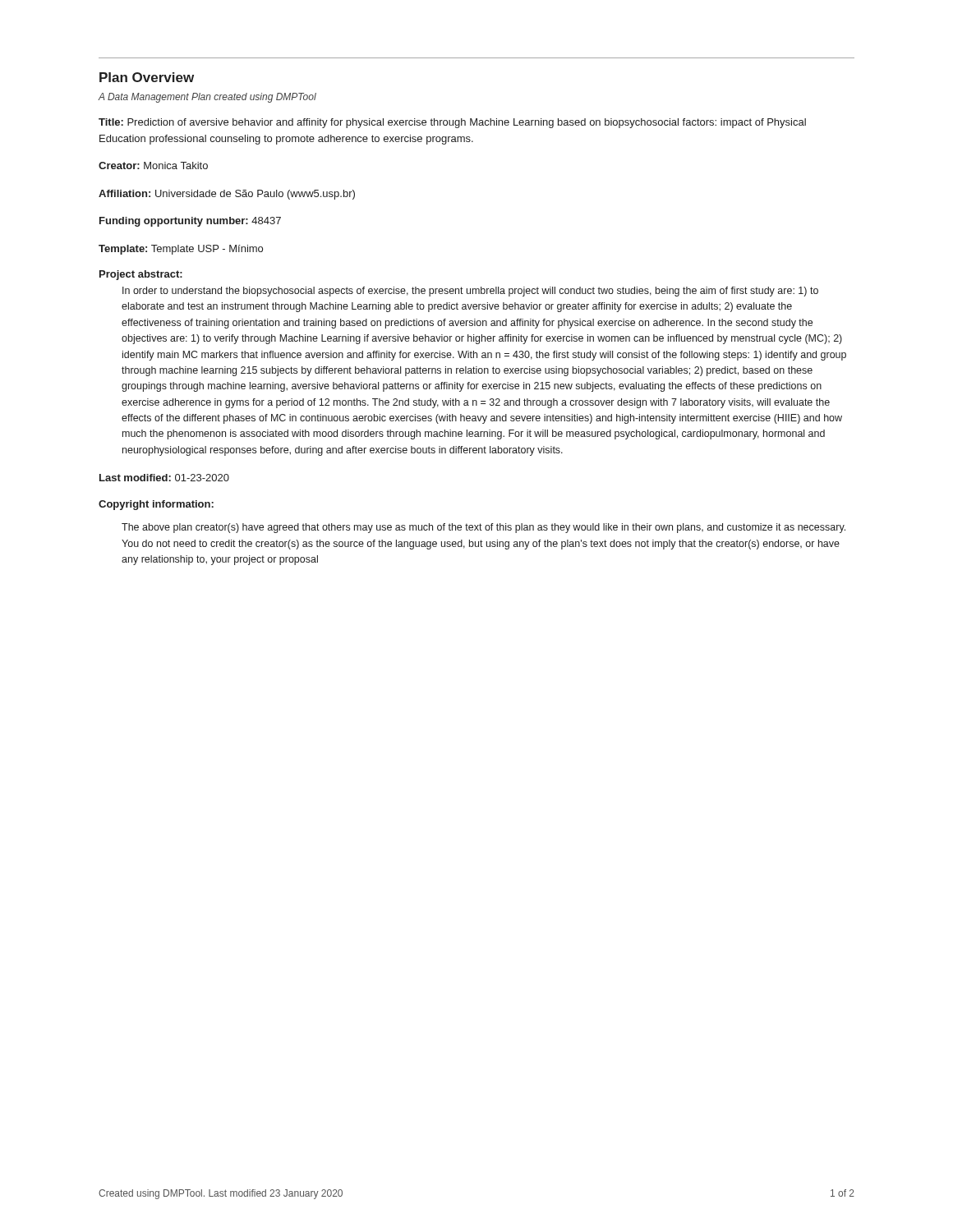Locate the text that reads "Funding opportunity number: 48437"
Image resolution: width=953 pixels, height=1232 pixels.
point(190,221)
